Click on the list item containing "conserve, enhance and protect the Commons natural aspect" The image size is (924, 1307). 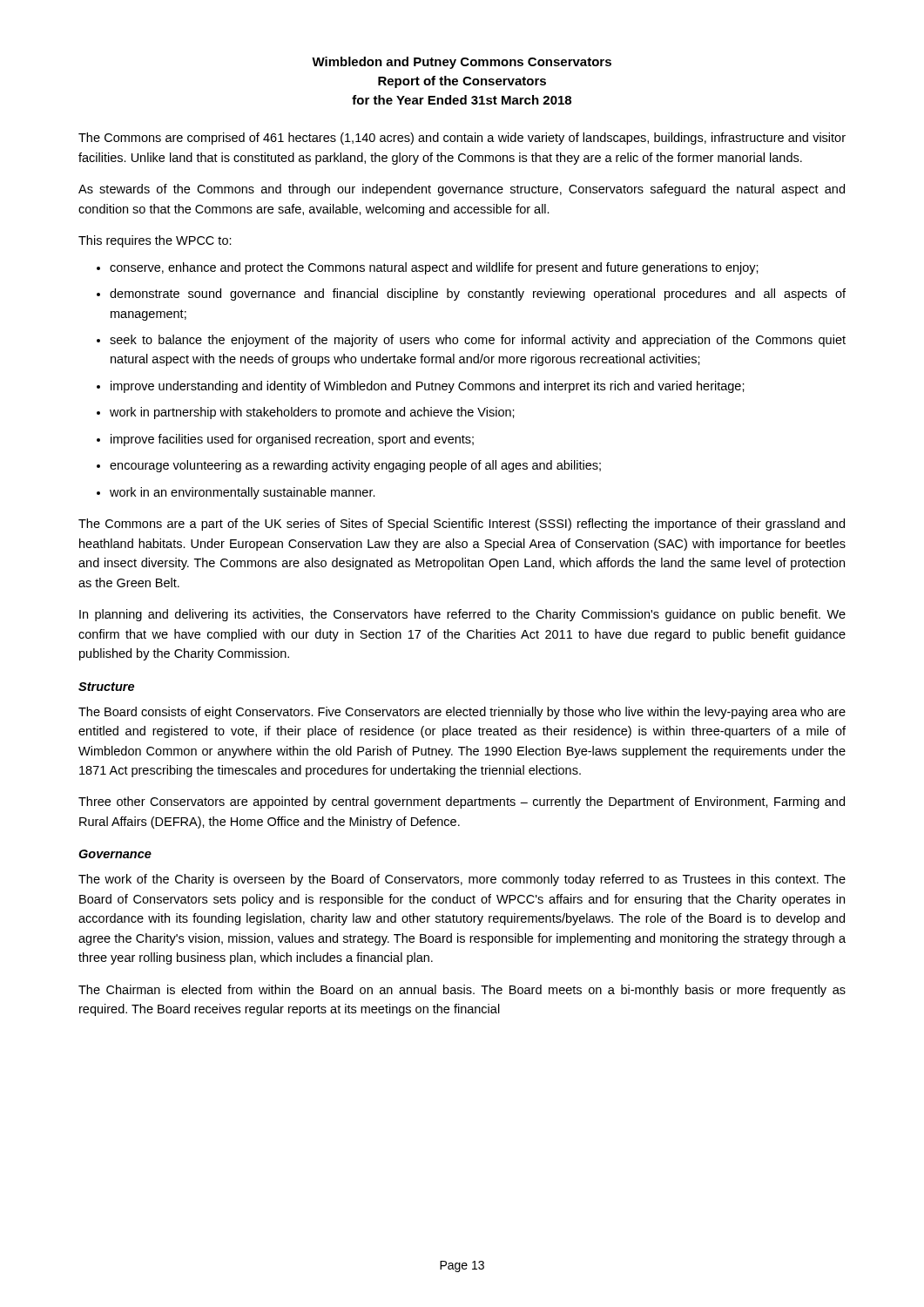click(434, 267)
